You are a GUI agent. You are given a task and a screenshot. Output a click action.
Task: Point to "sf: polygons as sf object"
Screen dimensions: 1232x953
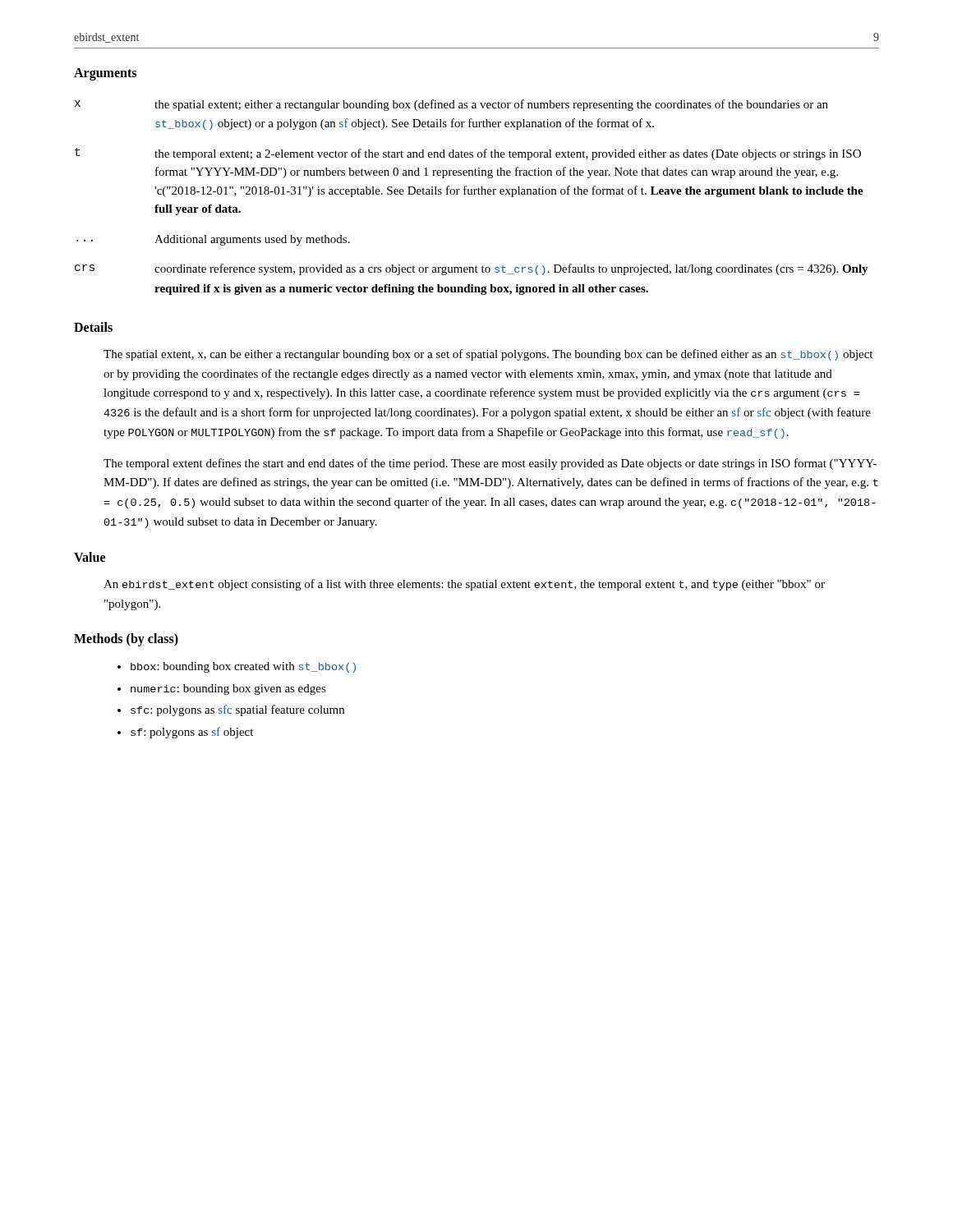(192, 732)
